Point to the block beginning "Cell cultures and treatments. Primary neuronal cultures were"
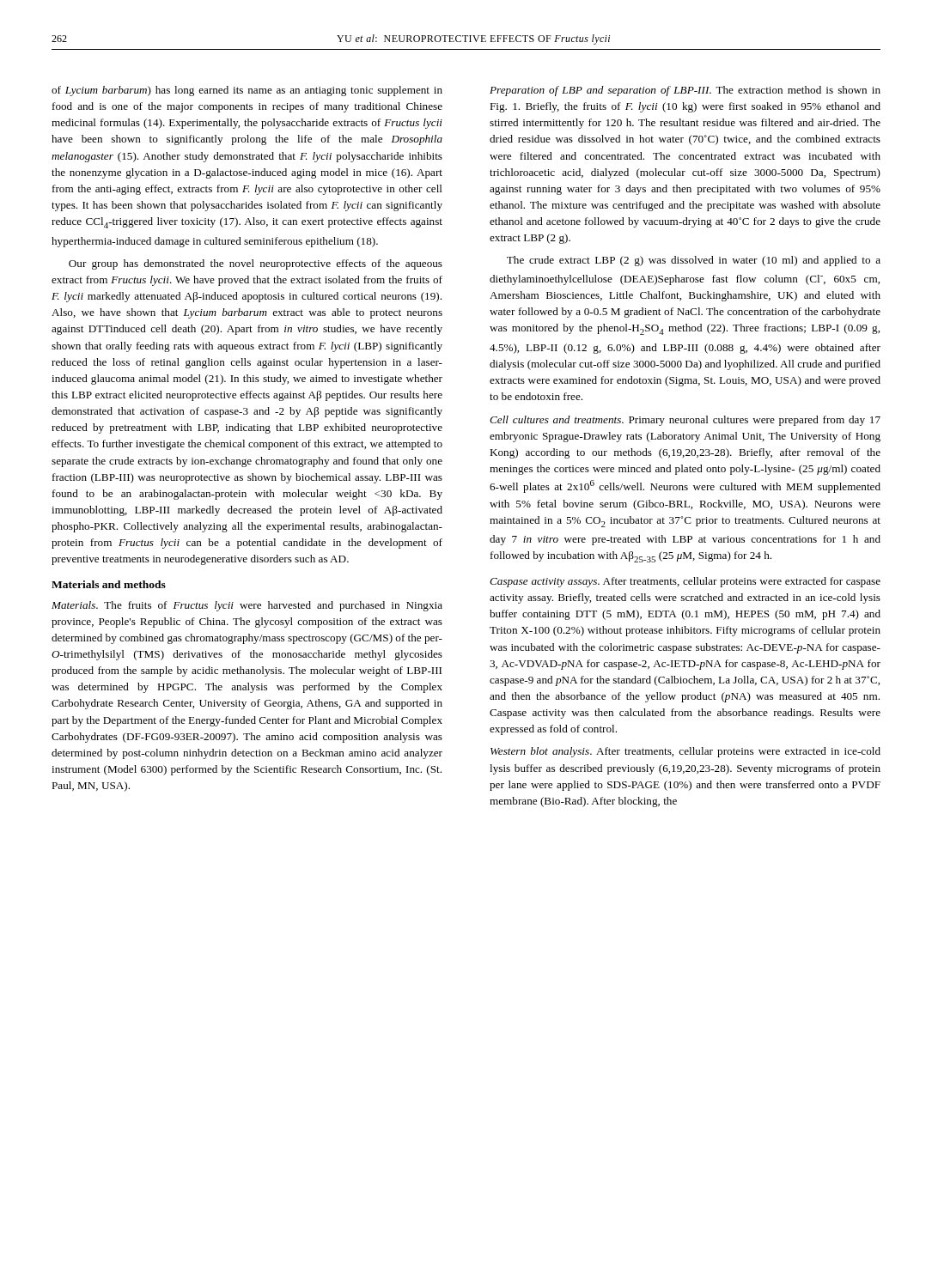Screen dimensions: 1288x932 pyautogui.click(x=685, y=489)
